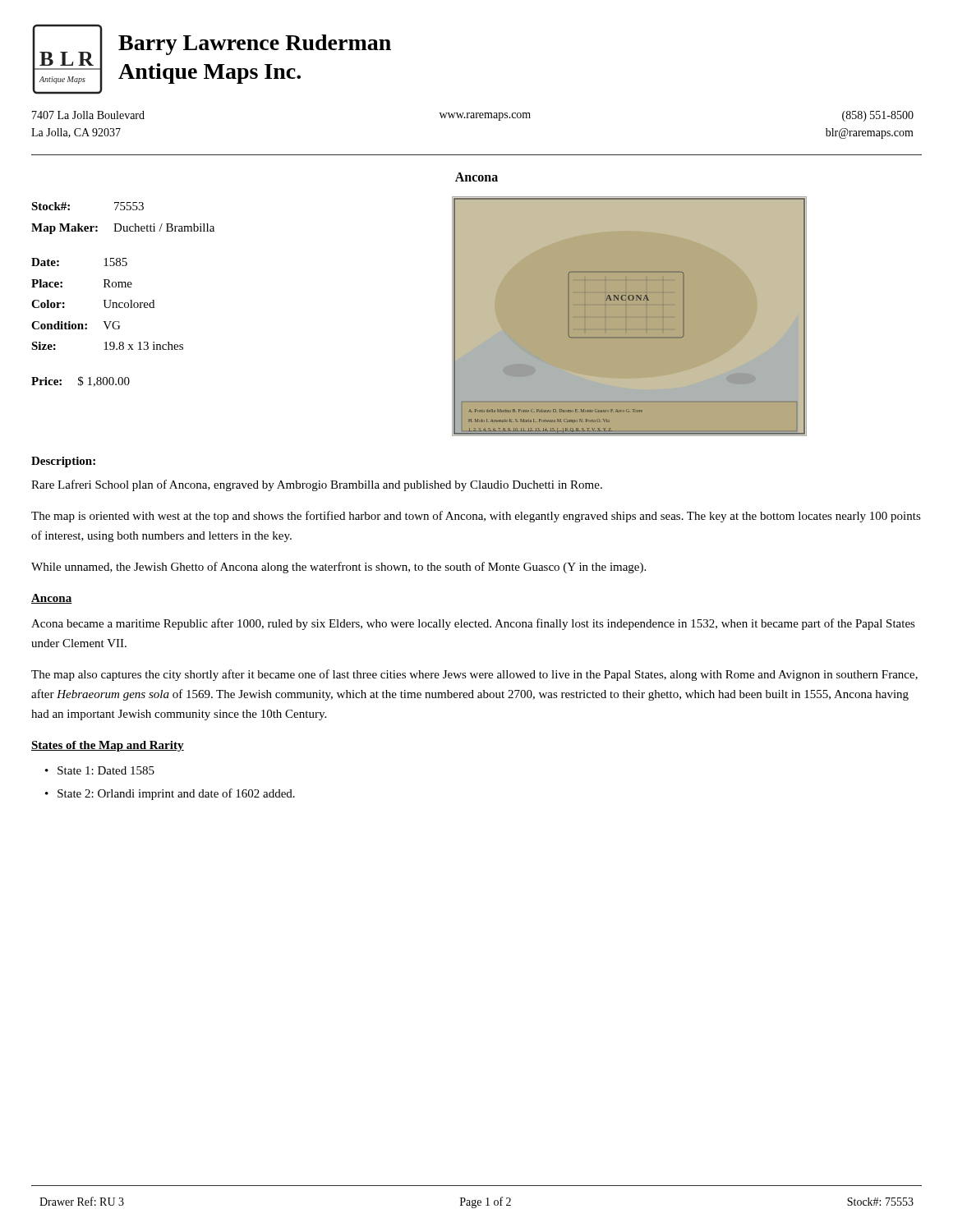Find the block on this page that starts "7407 La Jolla BoulevardLa Jolla, CA"
The image size is (953, 1232).
click(88, 124)
